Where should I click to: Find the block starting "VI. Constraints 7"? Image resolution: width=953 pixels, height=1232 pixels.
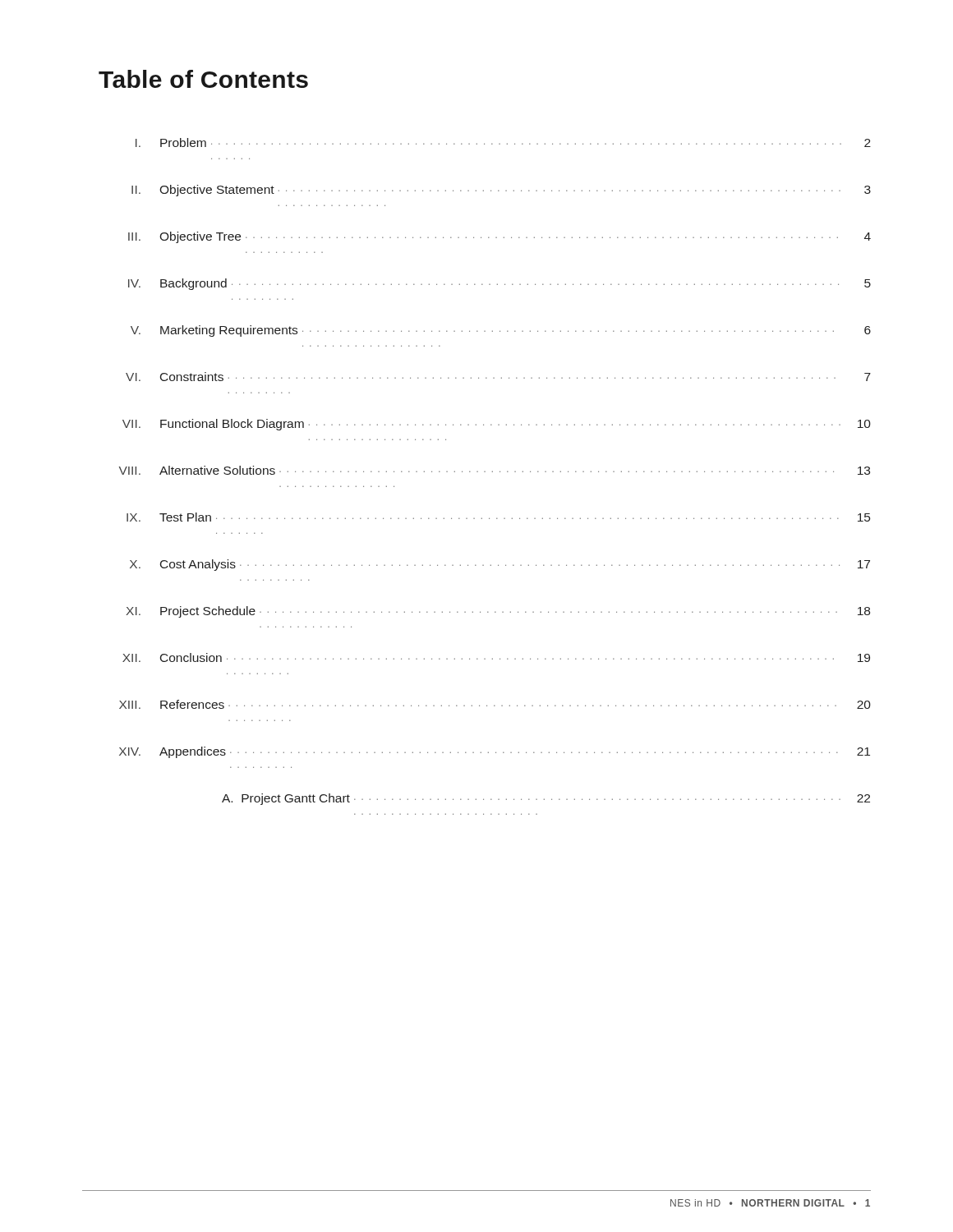click(x=476, y=382)
